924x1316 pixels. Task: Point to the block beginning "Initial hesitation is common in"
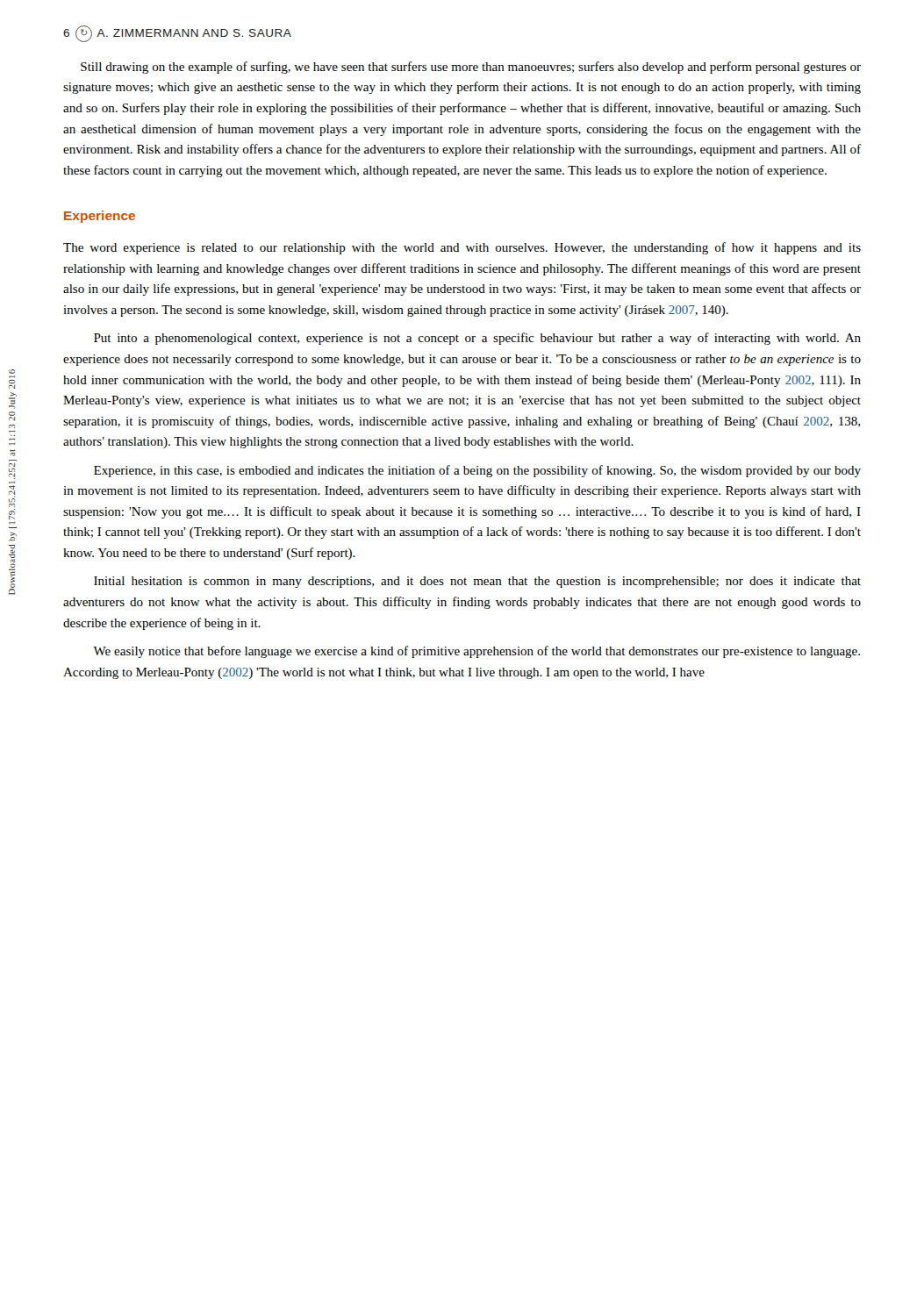(x=462, y=602)
